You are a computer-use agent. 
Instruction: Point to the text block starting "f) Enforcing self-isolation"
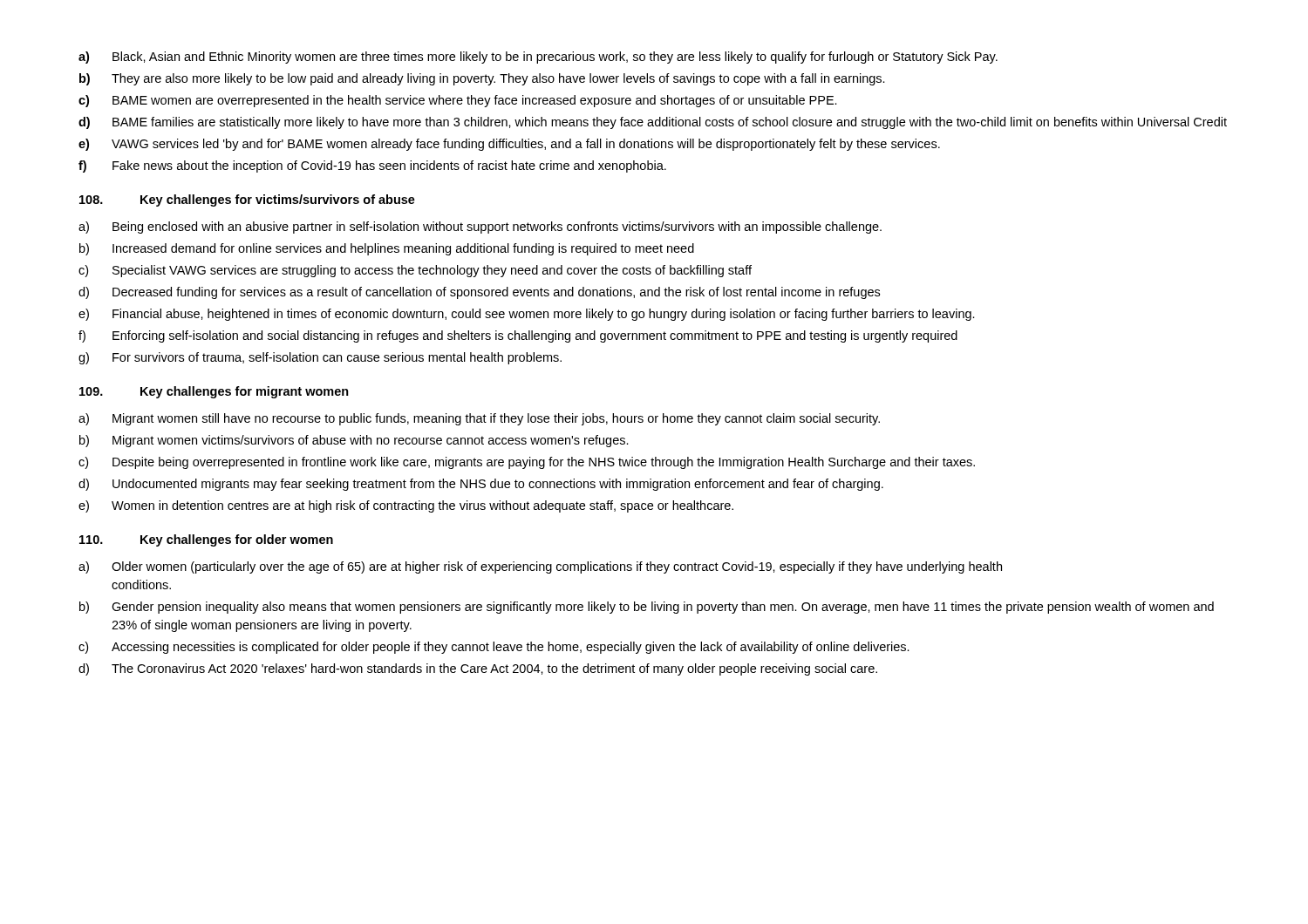654,336
